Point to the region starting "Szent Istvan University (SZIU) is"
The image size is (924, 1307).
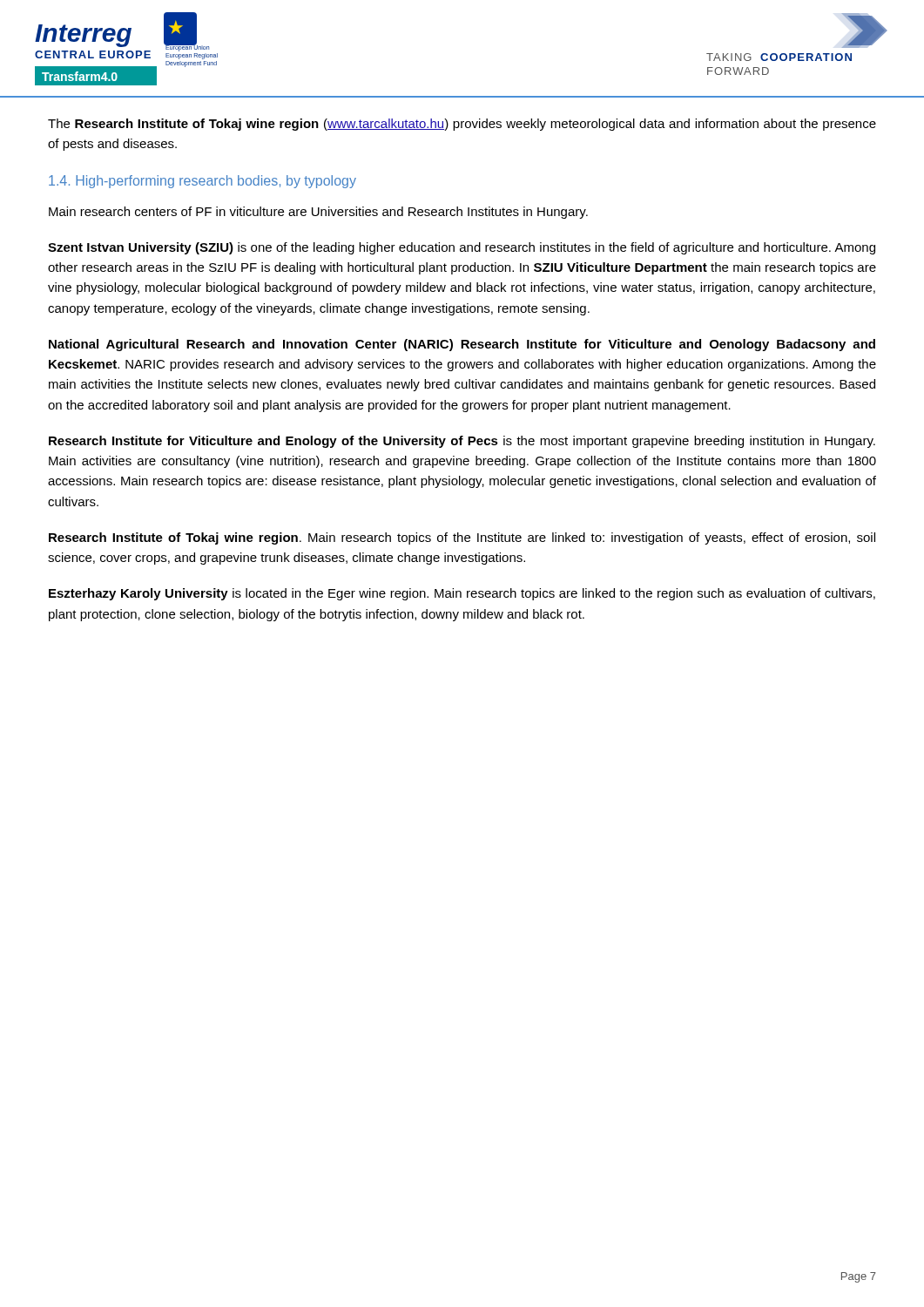point(462,277)
